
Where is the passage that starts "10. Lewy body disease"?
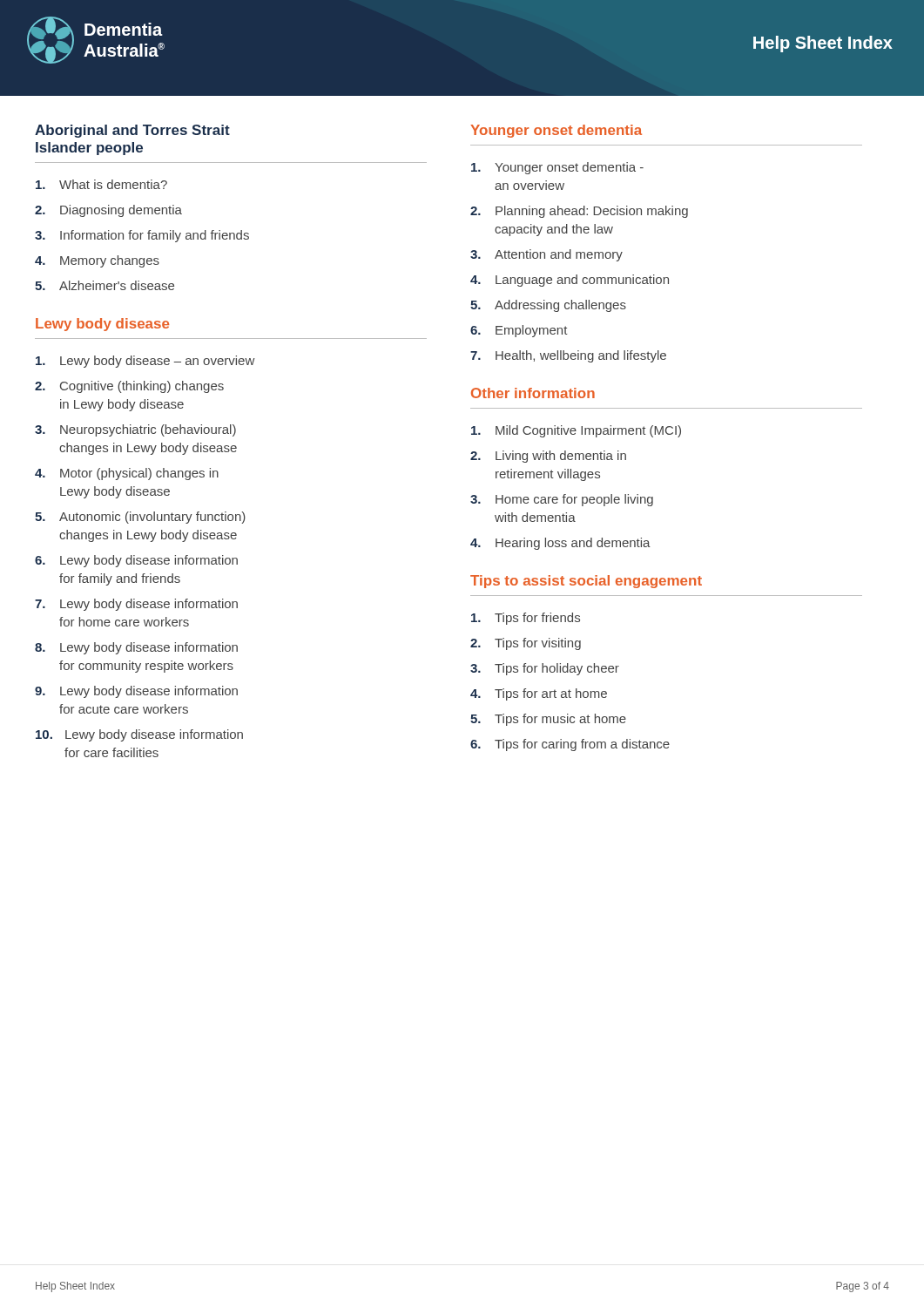point(231,743)
